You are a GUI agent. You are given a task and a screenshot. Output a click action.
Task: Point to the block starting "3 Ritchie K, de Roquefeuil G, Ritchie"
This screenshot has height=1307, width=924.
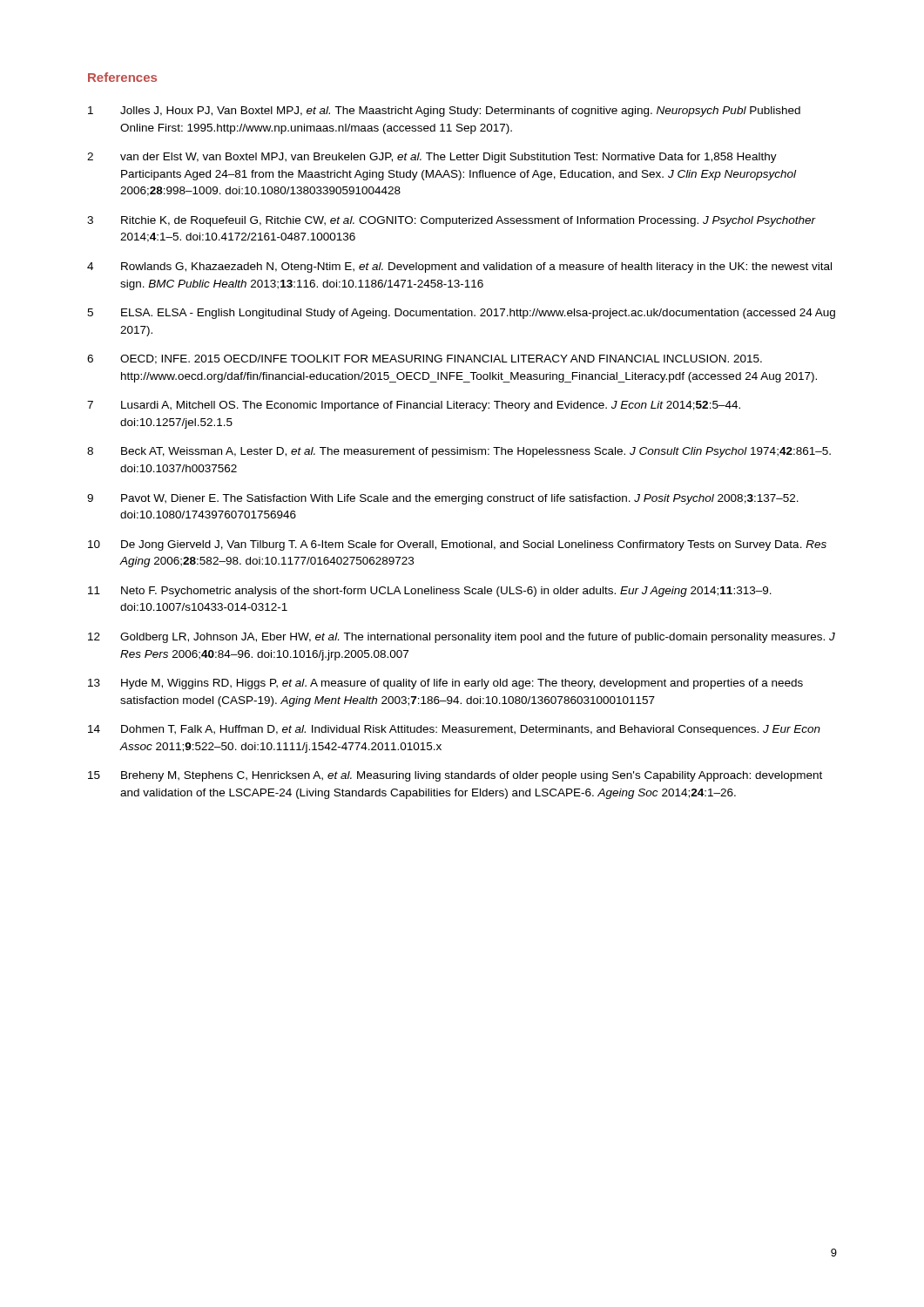462,229
